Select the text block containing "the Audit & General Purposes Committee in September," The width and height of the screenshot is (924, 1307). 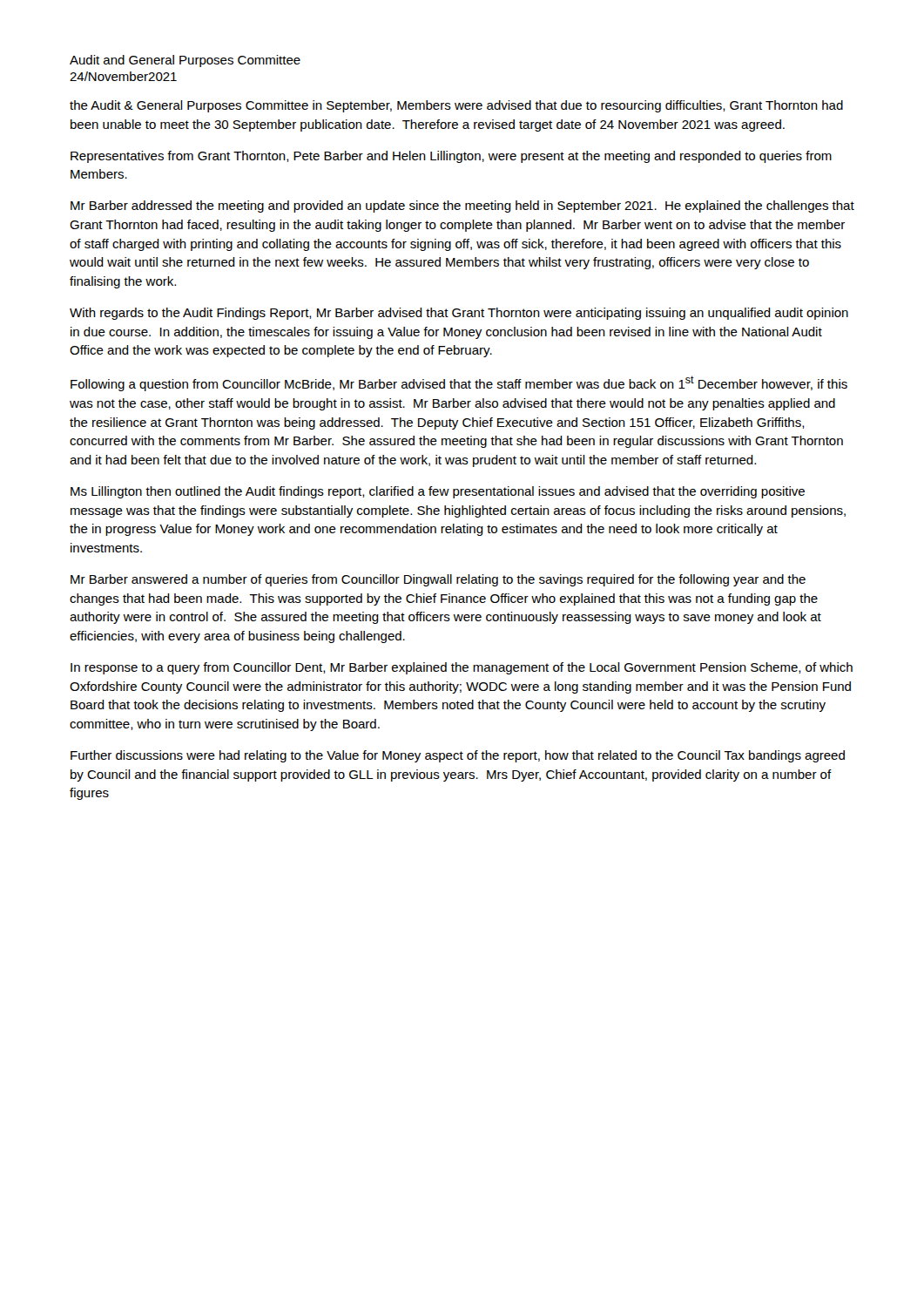point(456,114)
